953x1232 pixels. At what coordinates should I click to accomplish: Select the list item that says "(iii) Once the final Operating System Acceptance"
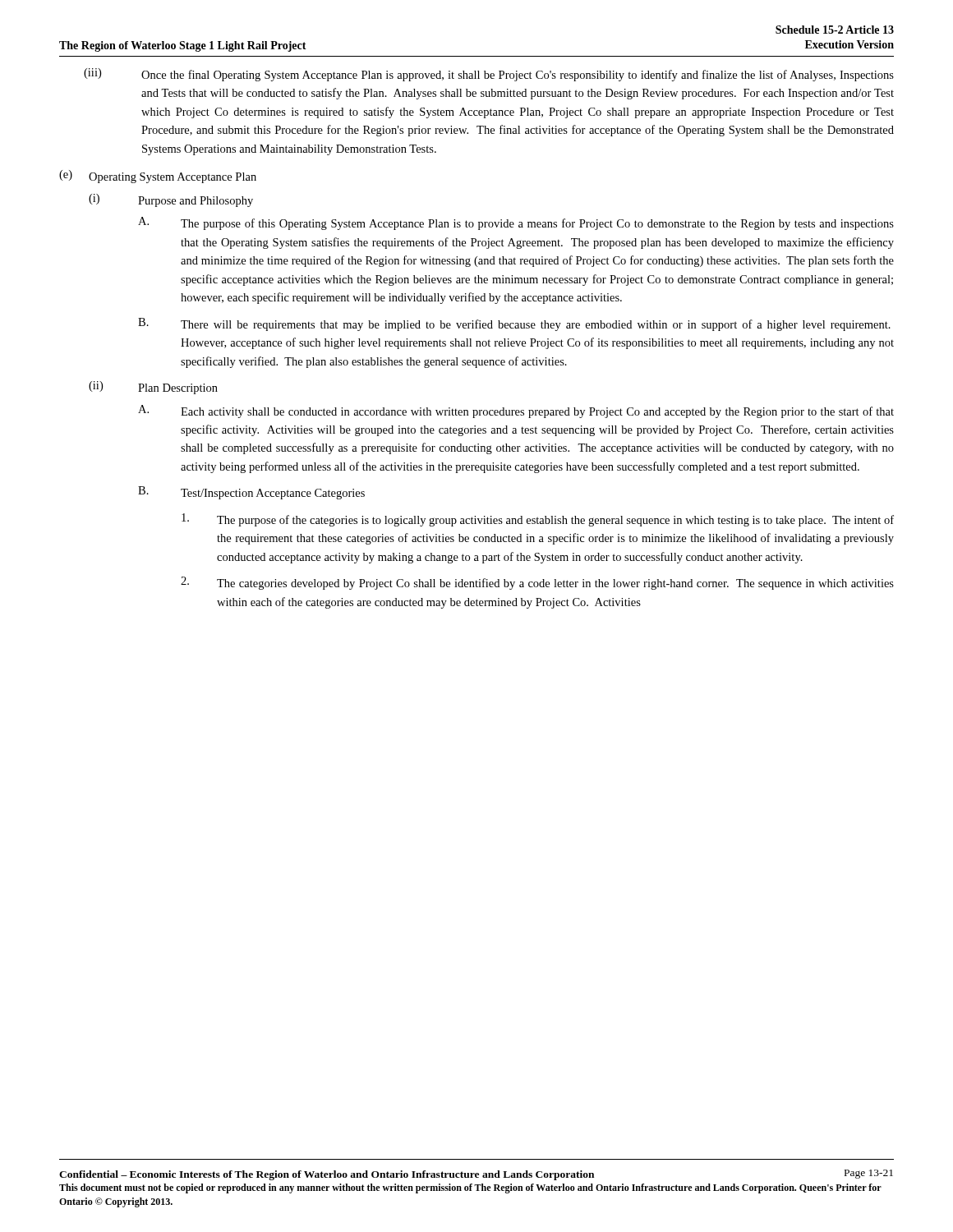(476, 112)
